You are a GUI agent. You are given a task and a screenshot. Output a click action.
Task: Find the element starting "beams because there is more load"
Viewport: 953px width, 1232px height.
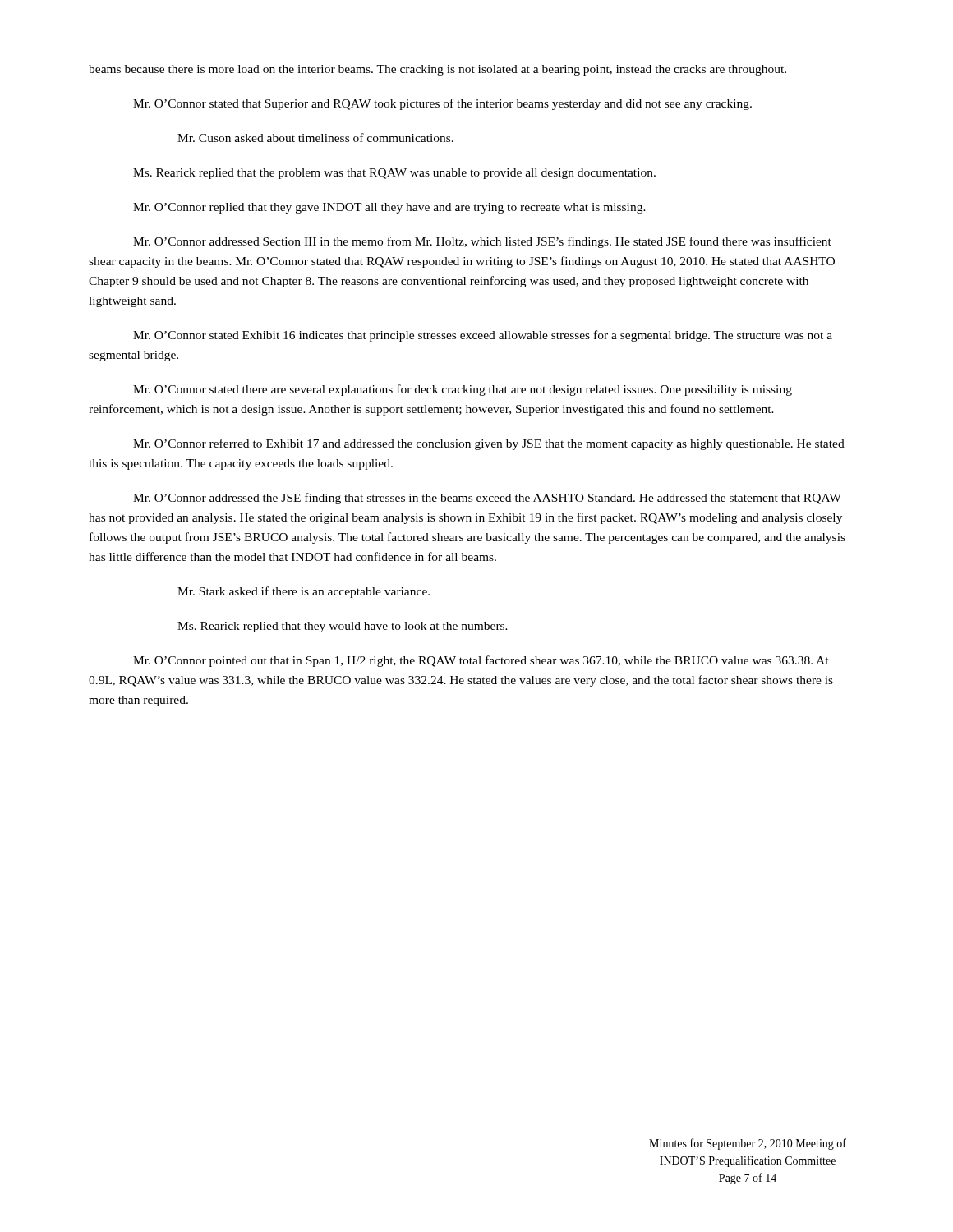(438, 69)
